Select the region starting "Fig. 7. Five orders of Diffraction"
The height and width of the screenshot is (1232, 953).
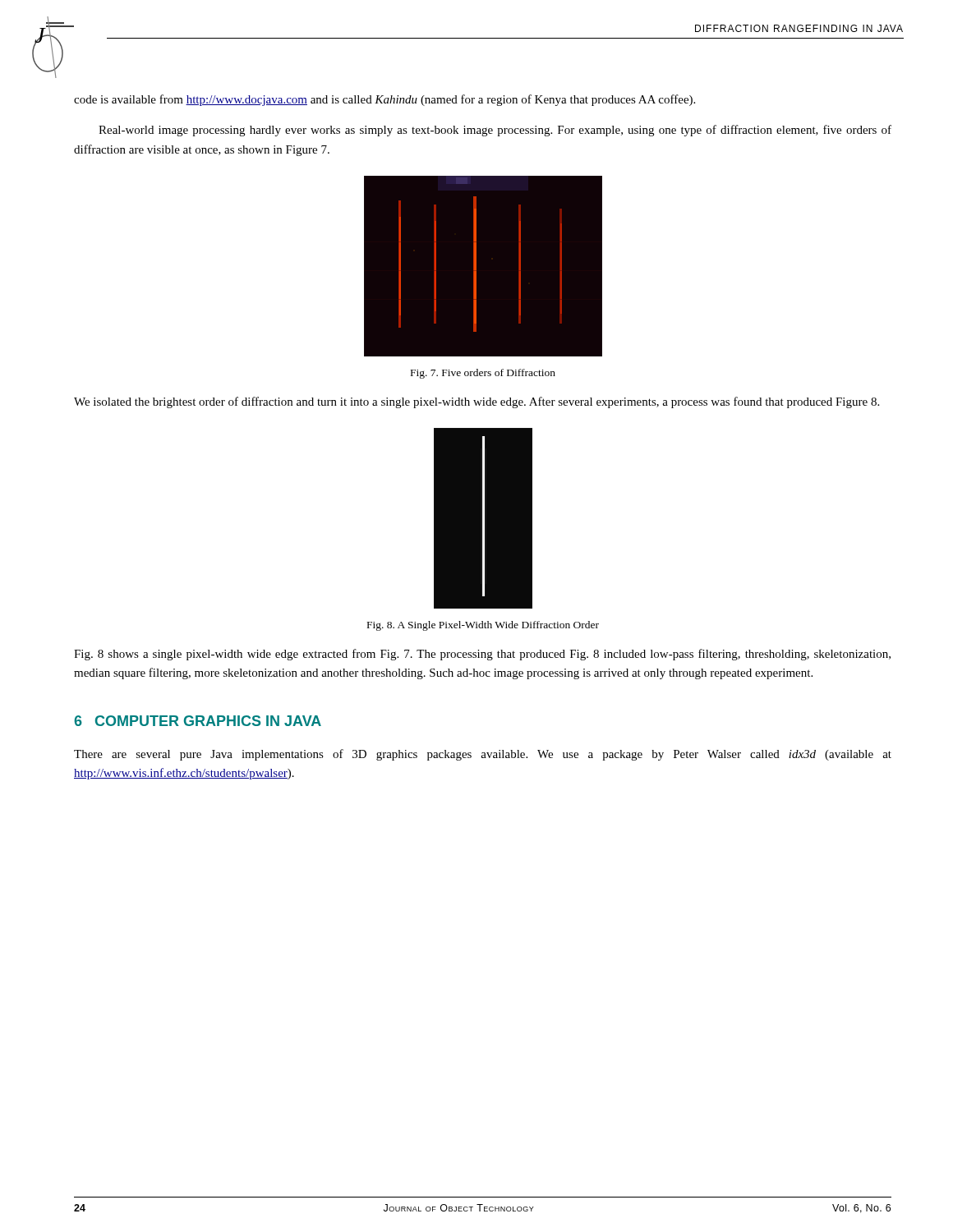[x=483, y=372]
